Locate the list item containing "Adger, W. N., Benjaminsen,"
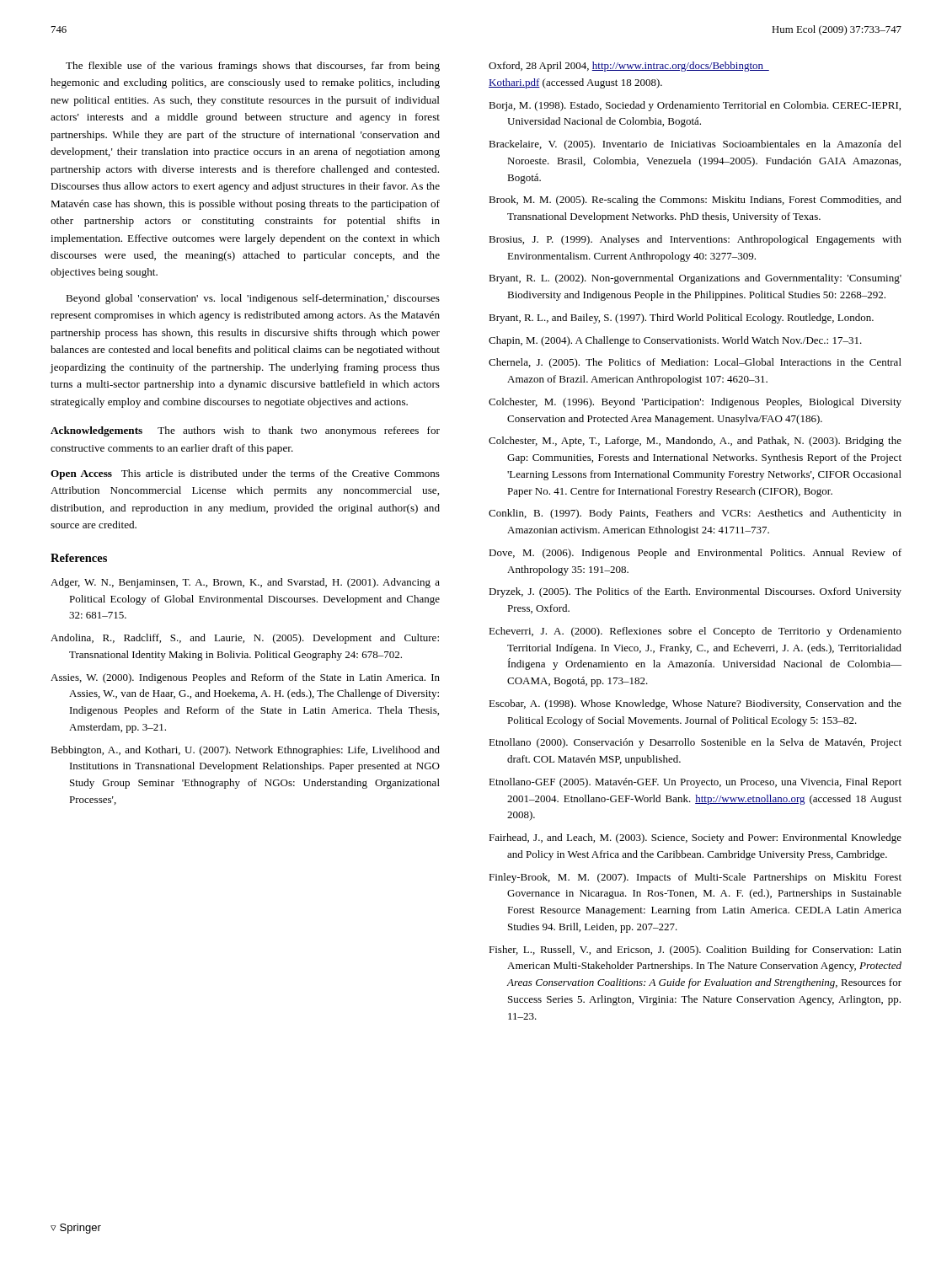Screen dimensions: 1264x952 click(x=245, y=598)
